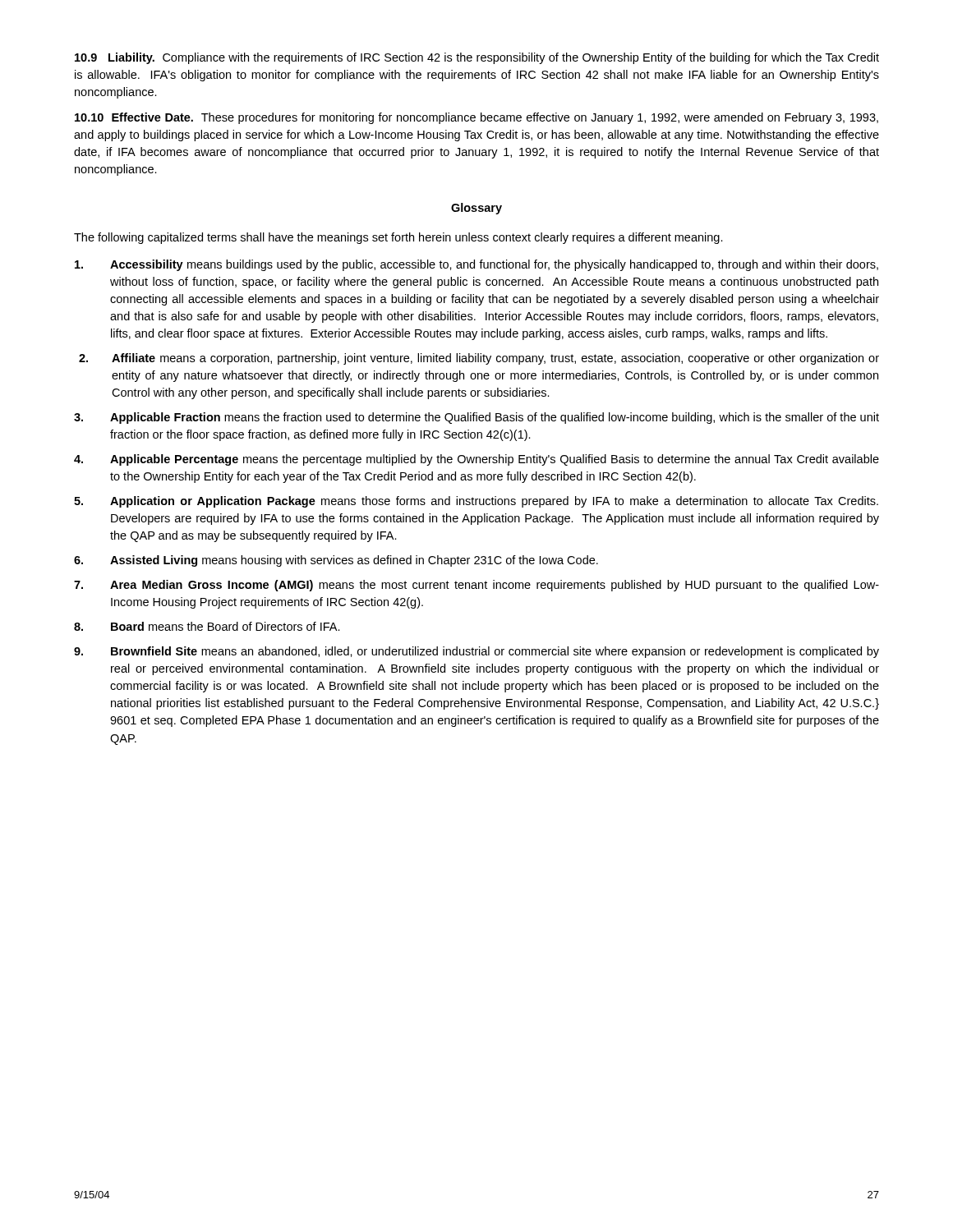
Task: Point to the text block starting "The following capitalized terms shall"
Action: (x=399, y=237)
